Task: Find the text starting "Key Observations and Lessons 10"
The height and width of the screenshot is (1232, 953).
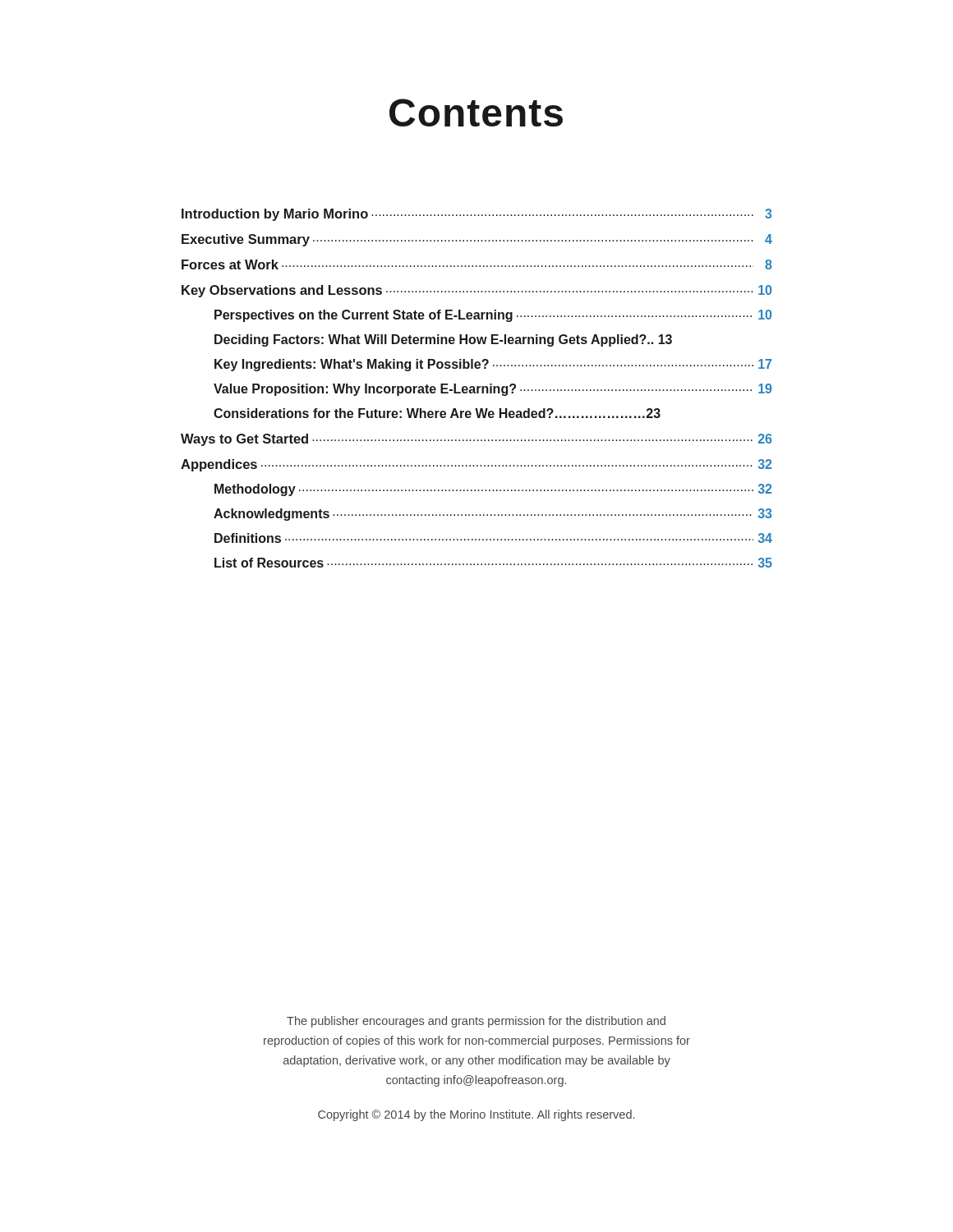Action: coord(476,290)
